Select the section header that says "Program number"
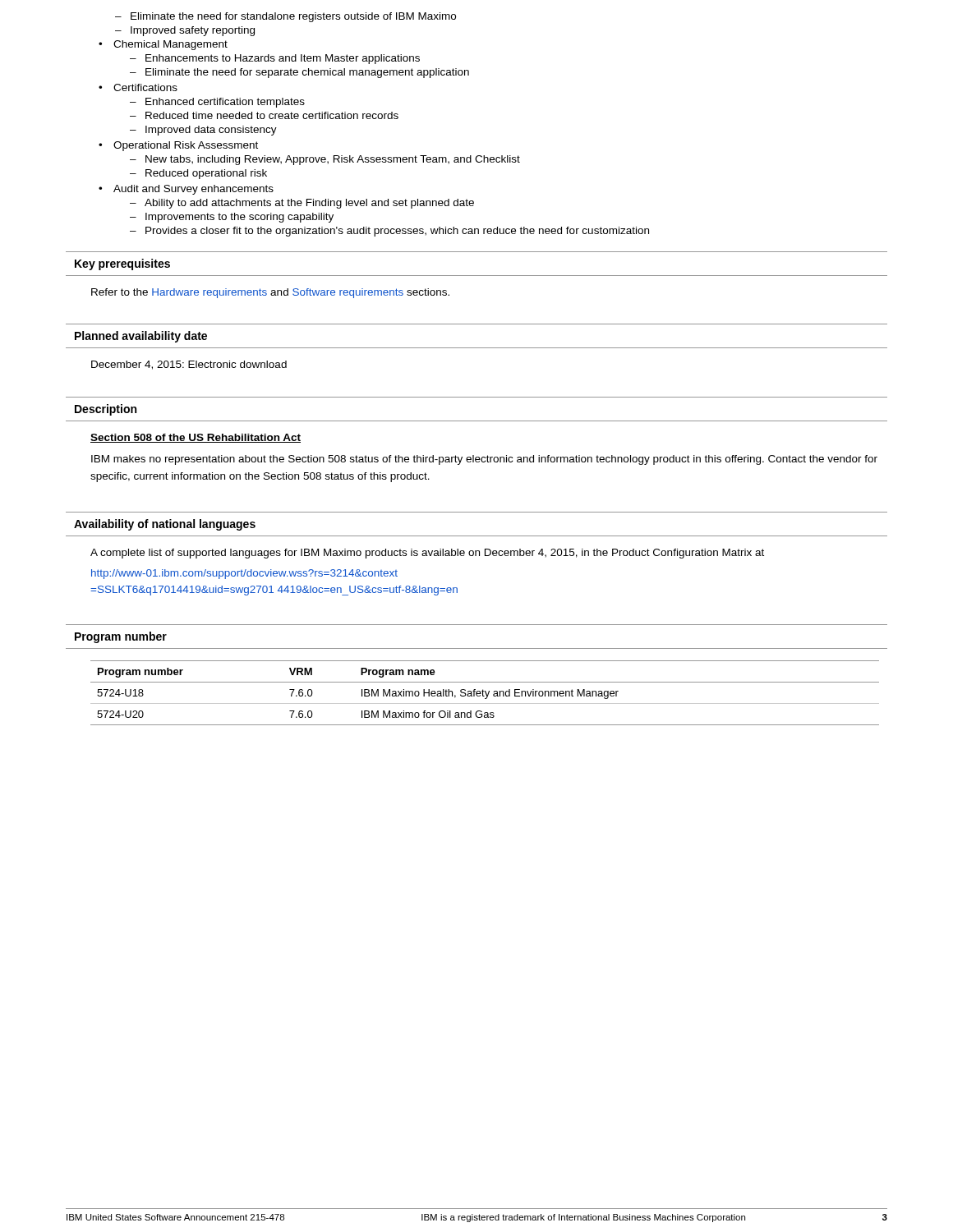Viewport: 953px width, 1232px height. (x=116, y=637)
